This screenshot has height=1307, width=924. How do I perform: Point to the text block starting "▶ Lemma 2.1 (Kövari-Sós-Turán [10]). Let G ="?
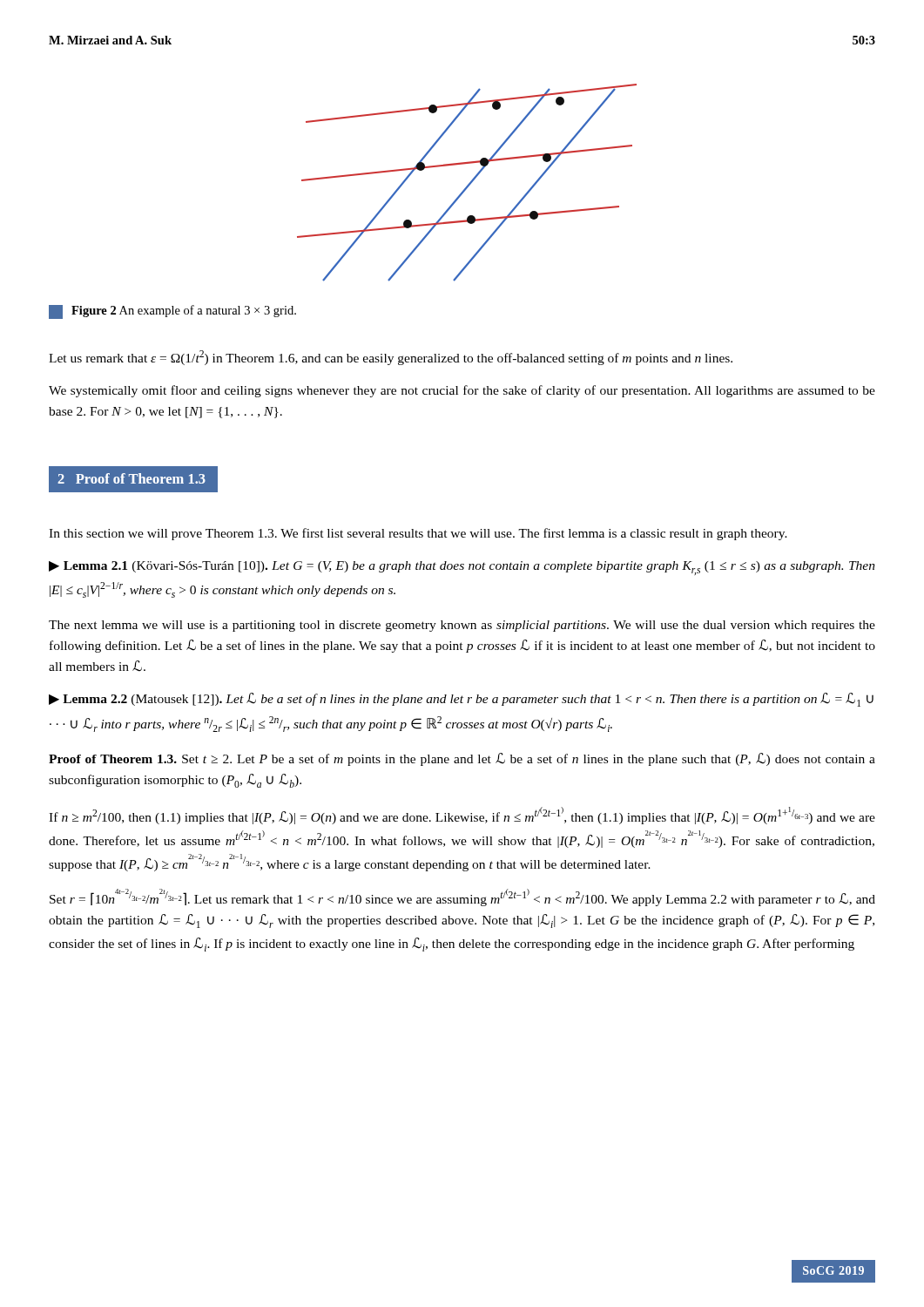[x=462, y=579]
